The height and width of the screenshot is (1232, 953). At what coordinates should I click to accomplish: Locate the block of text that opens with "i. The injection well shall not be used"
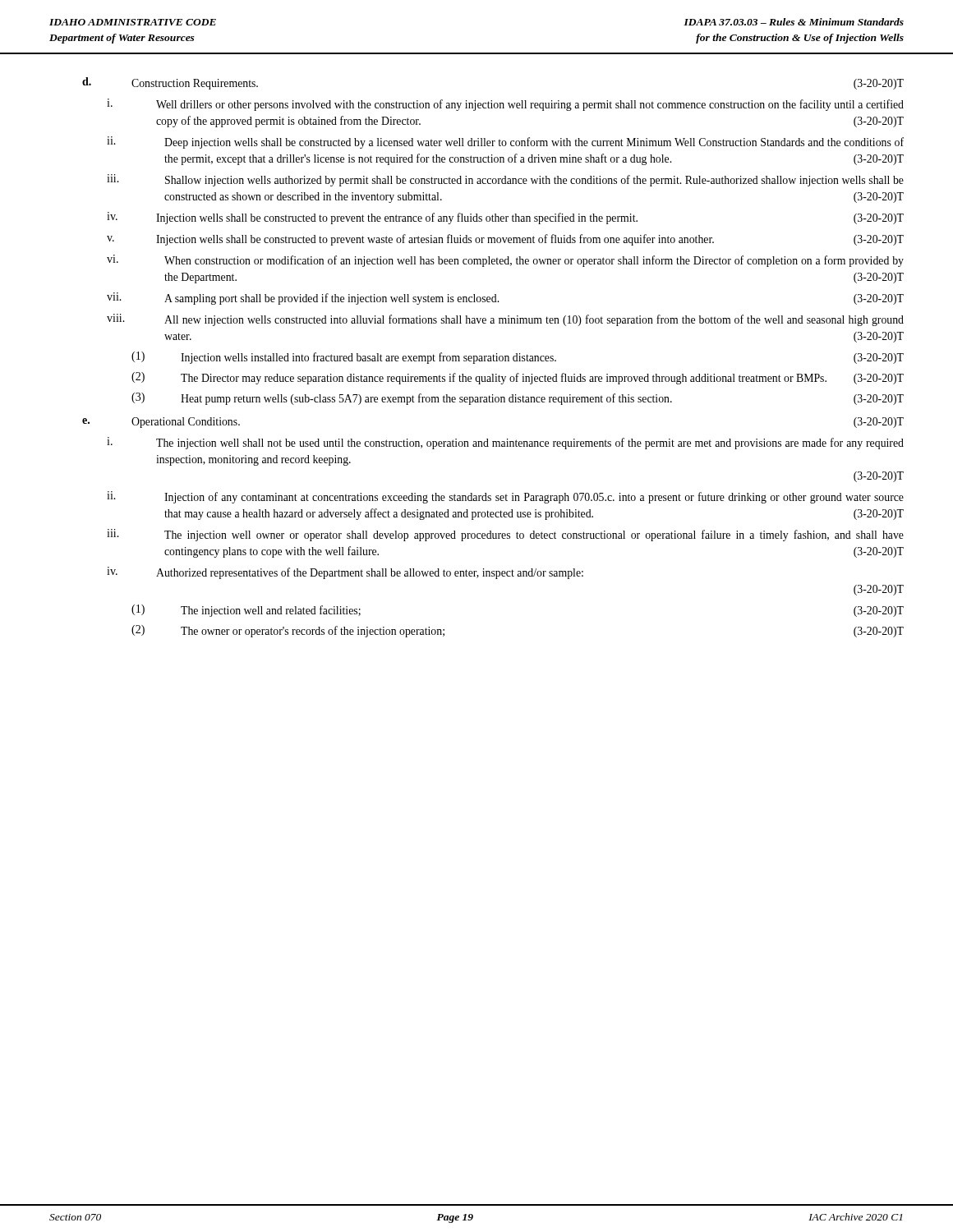point(505,443)
